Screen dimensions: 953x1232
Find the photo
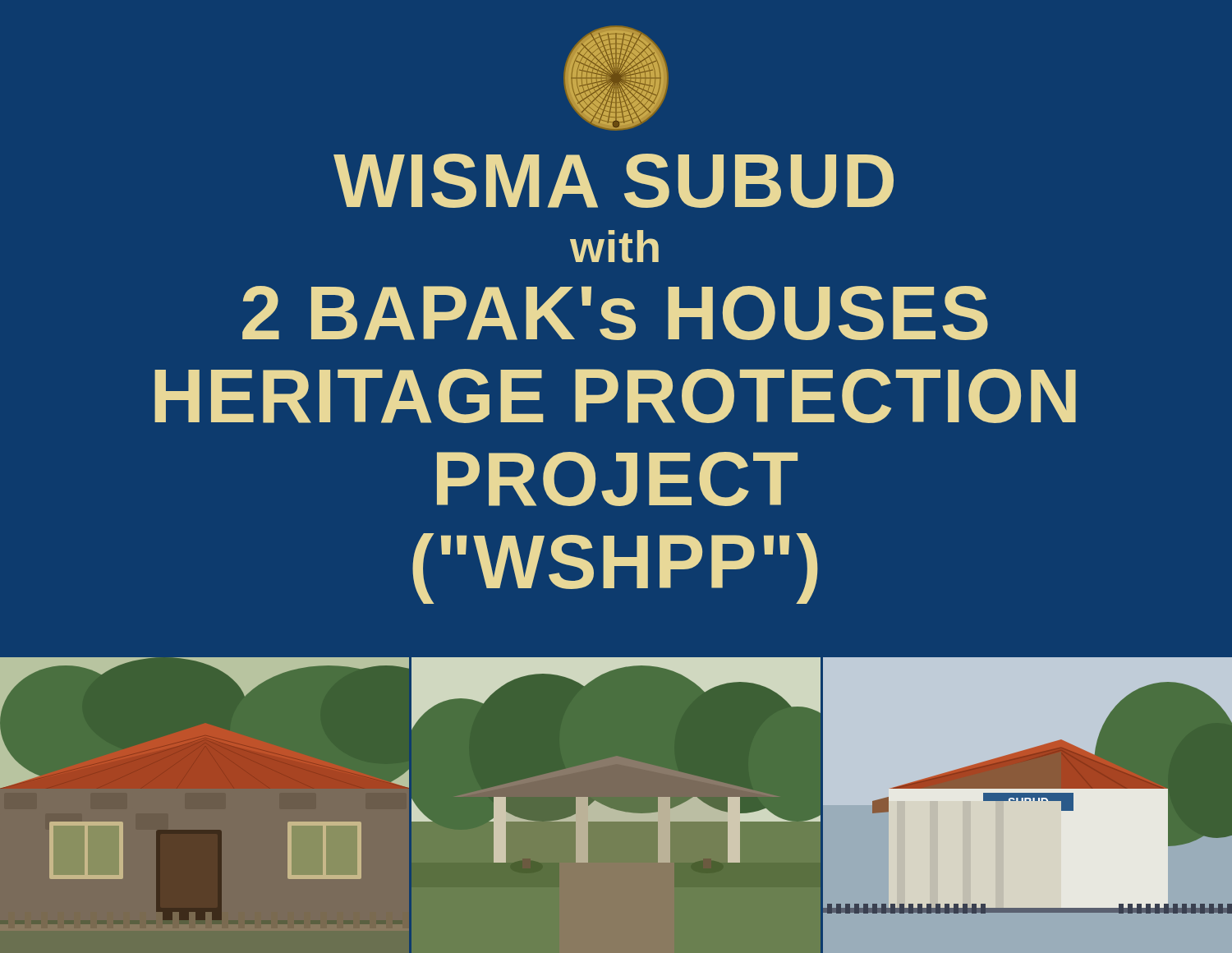(616, 805)
